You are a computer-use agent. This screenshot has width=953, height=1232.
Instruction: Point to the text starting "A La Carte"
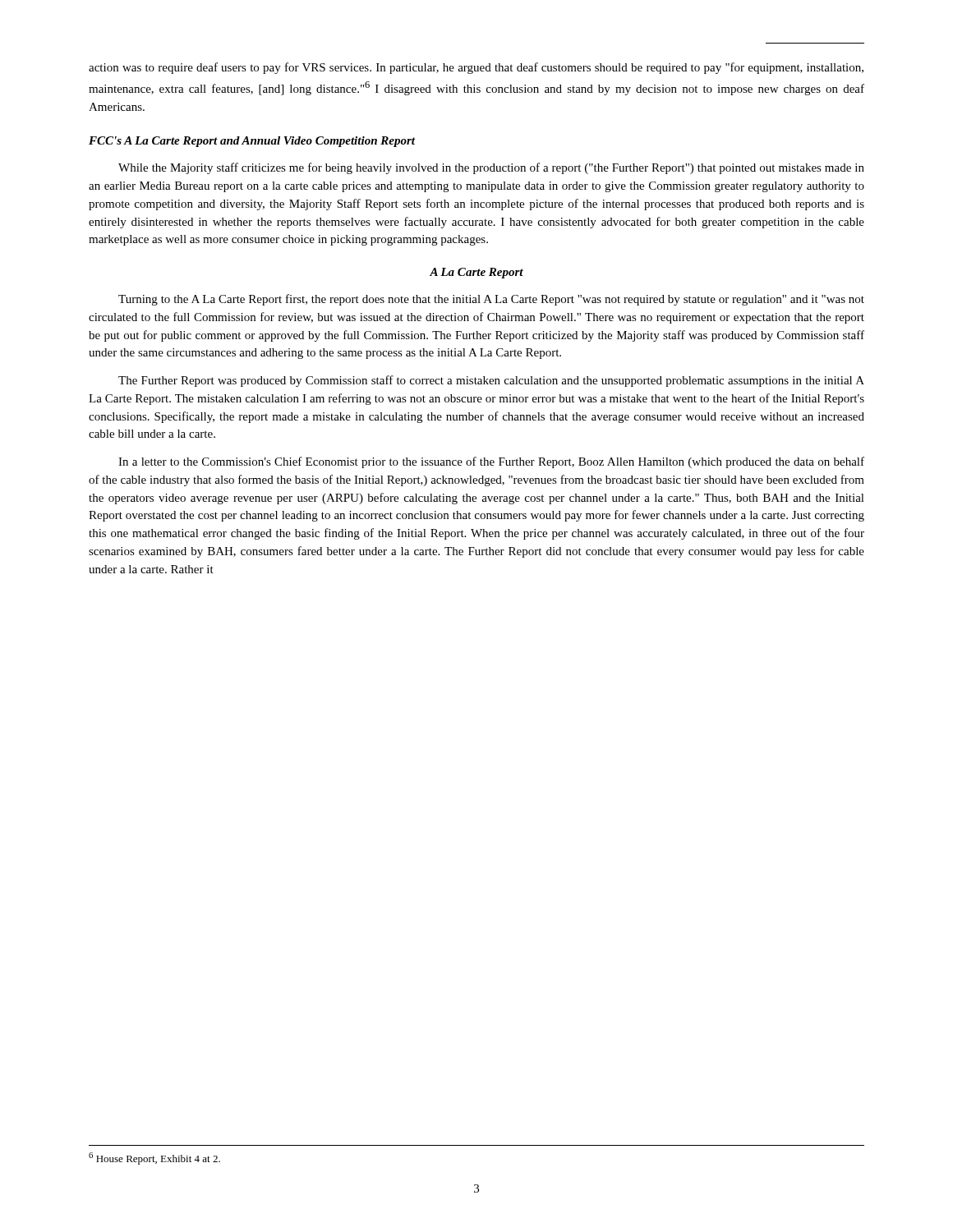476,272
